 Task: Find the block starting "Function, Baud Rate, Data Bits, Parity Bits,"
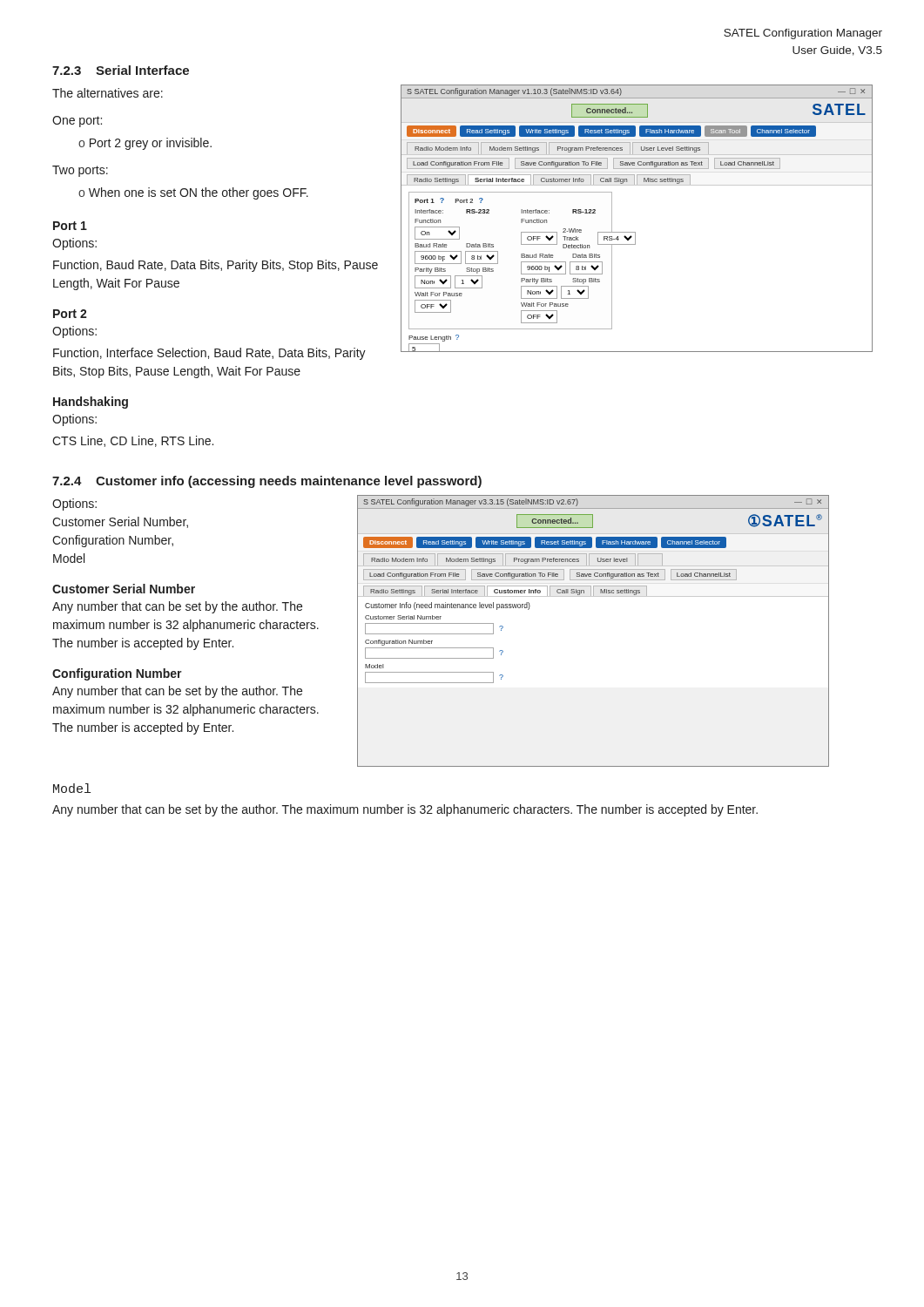tap(215, 274)
